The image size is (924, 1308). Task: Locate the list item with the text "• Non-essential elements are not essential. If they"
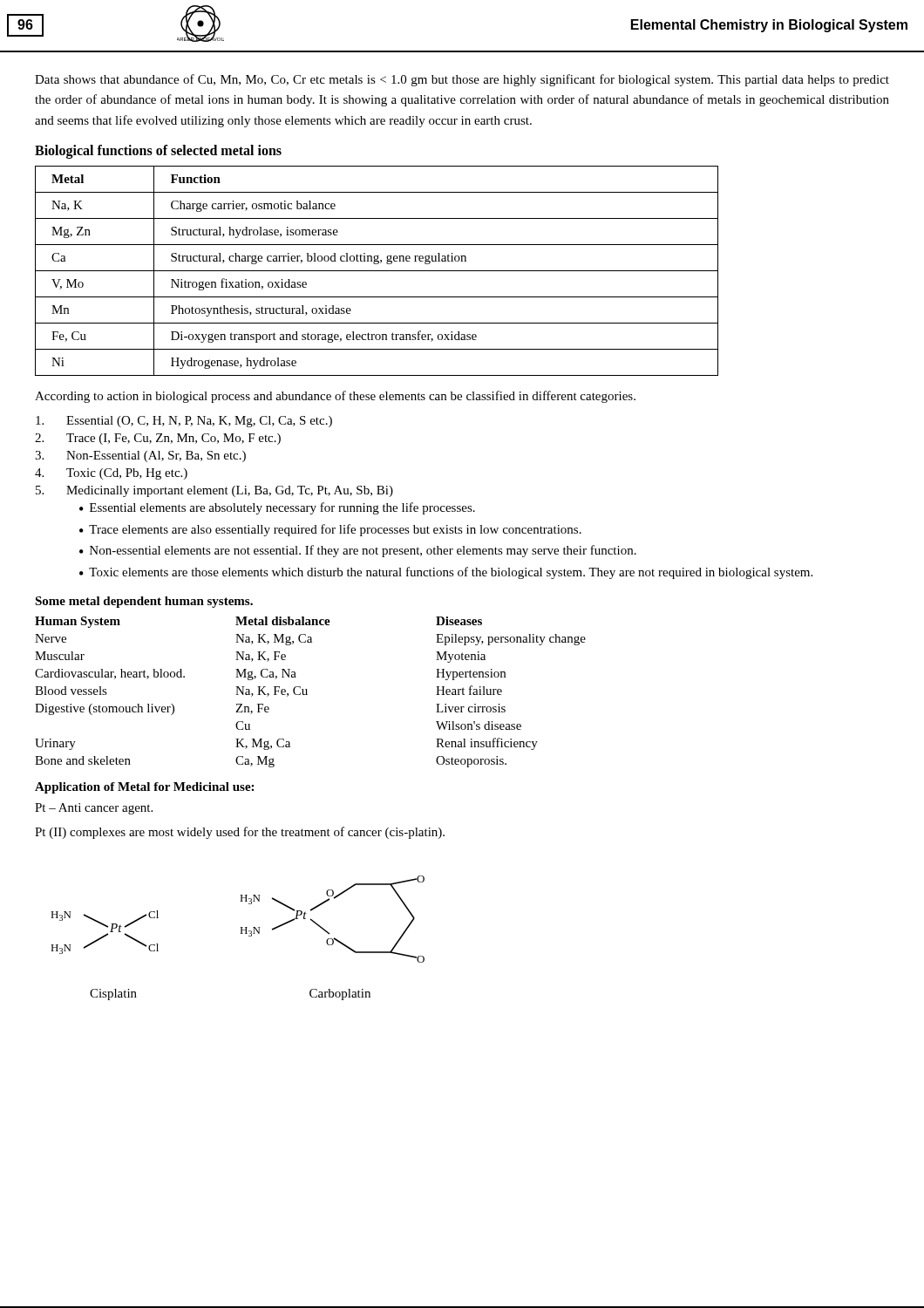pos(358,553)
